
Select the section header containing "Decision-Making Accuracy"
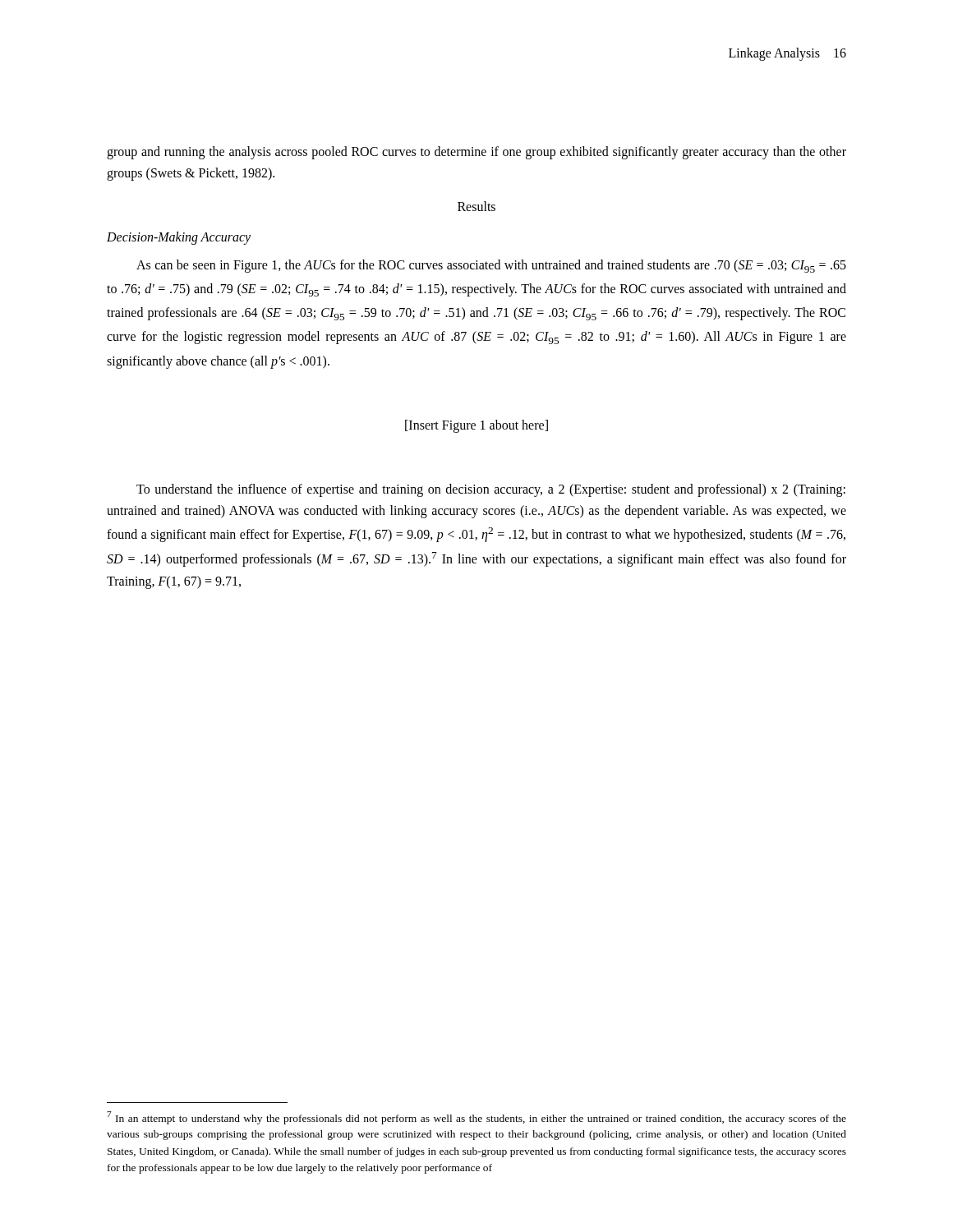179,237
